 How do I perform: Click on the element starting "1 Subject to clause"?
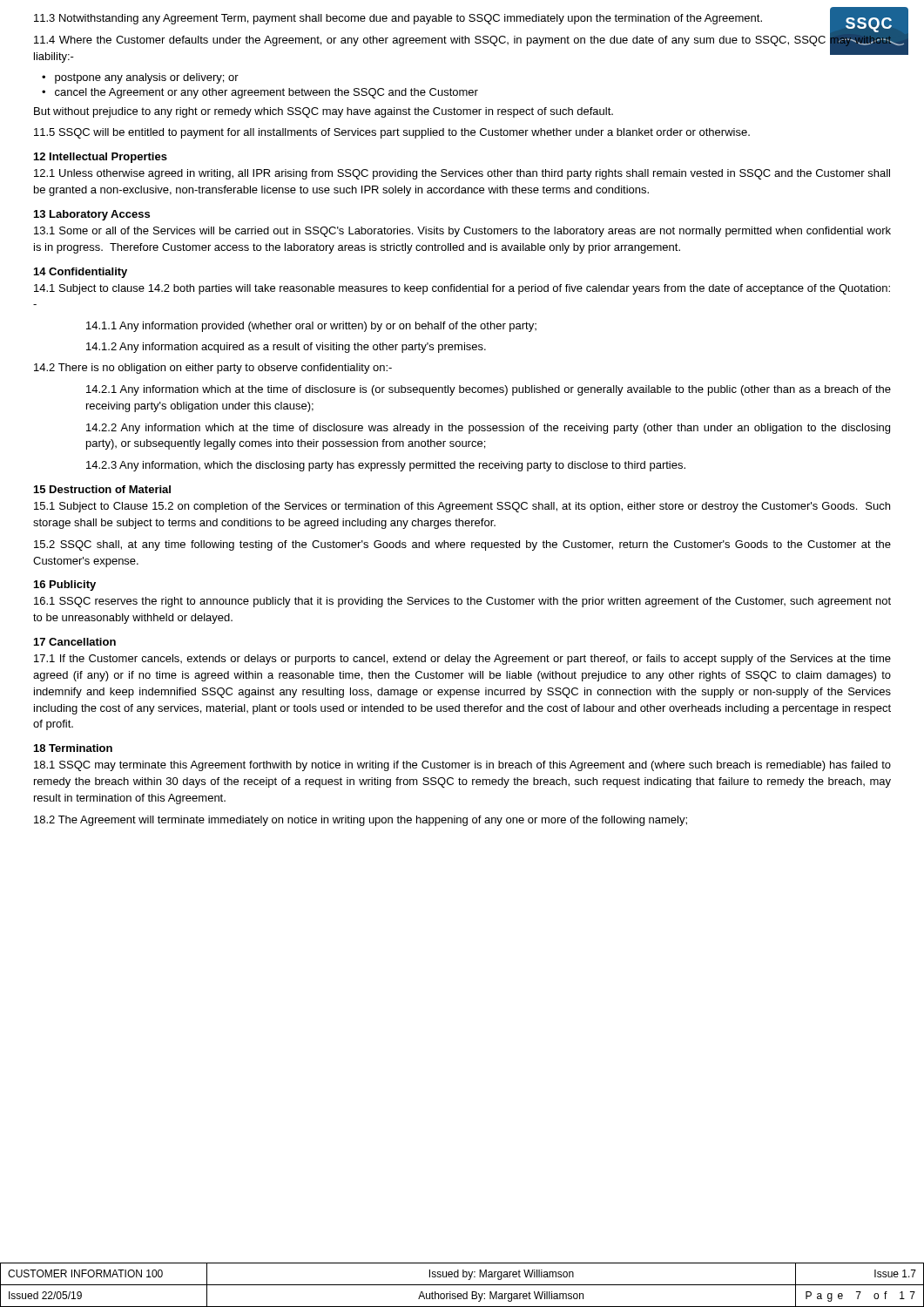point(462,296)
